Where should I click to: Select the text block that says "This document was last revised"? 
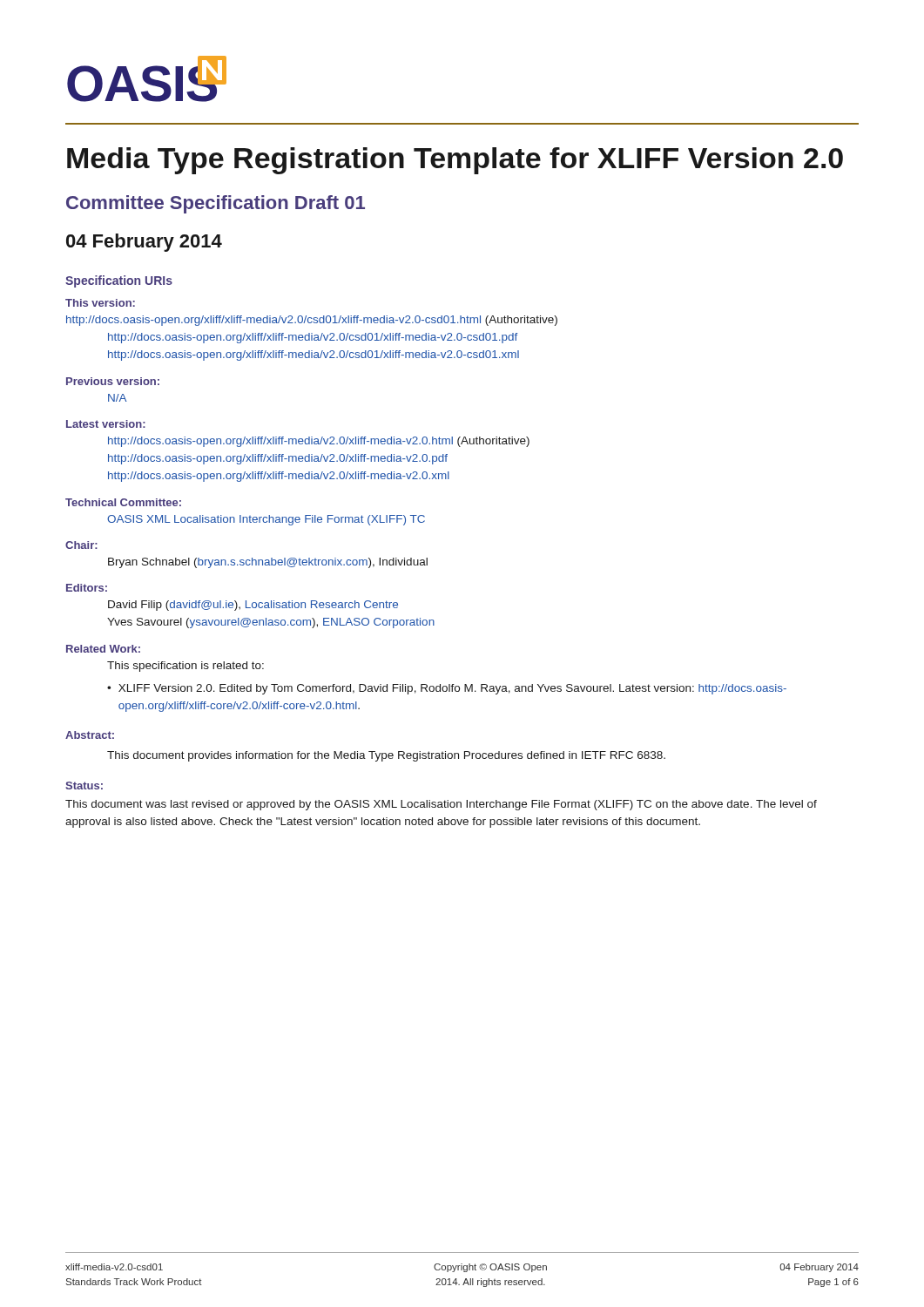click(441, 812)
